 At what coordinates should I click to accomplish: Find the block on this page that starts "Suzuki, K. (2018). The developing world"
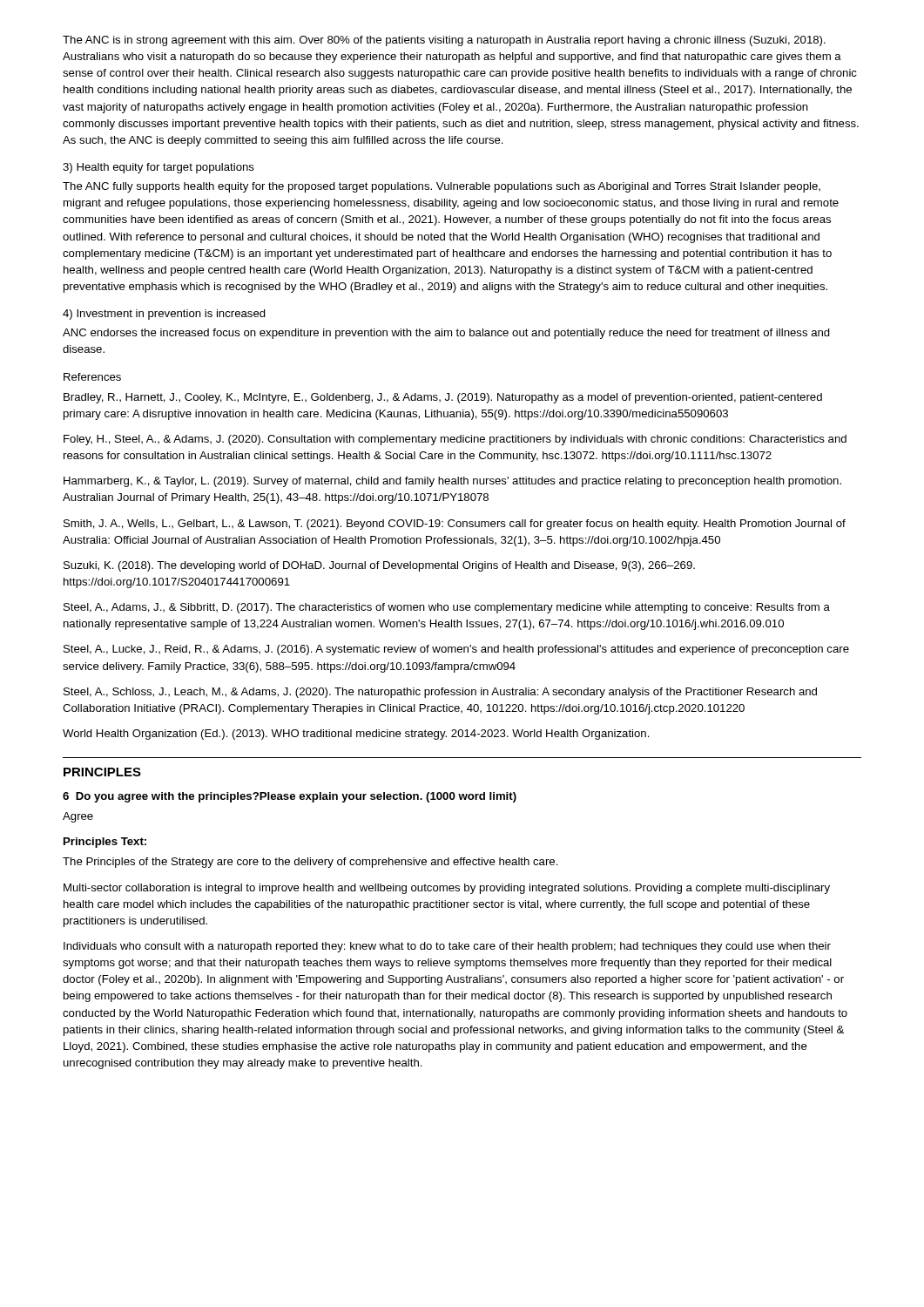379,573
